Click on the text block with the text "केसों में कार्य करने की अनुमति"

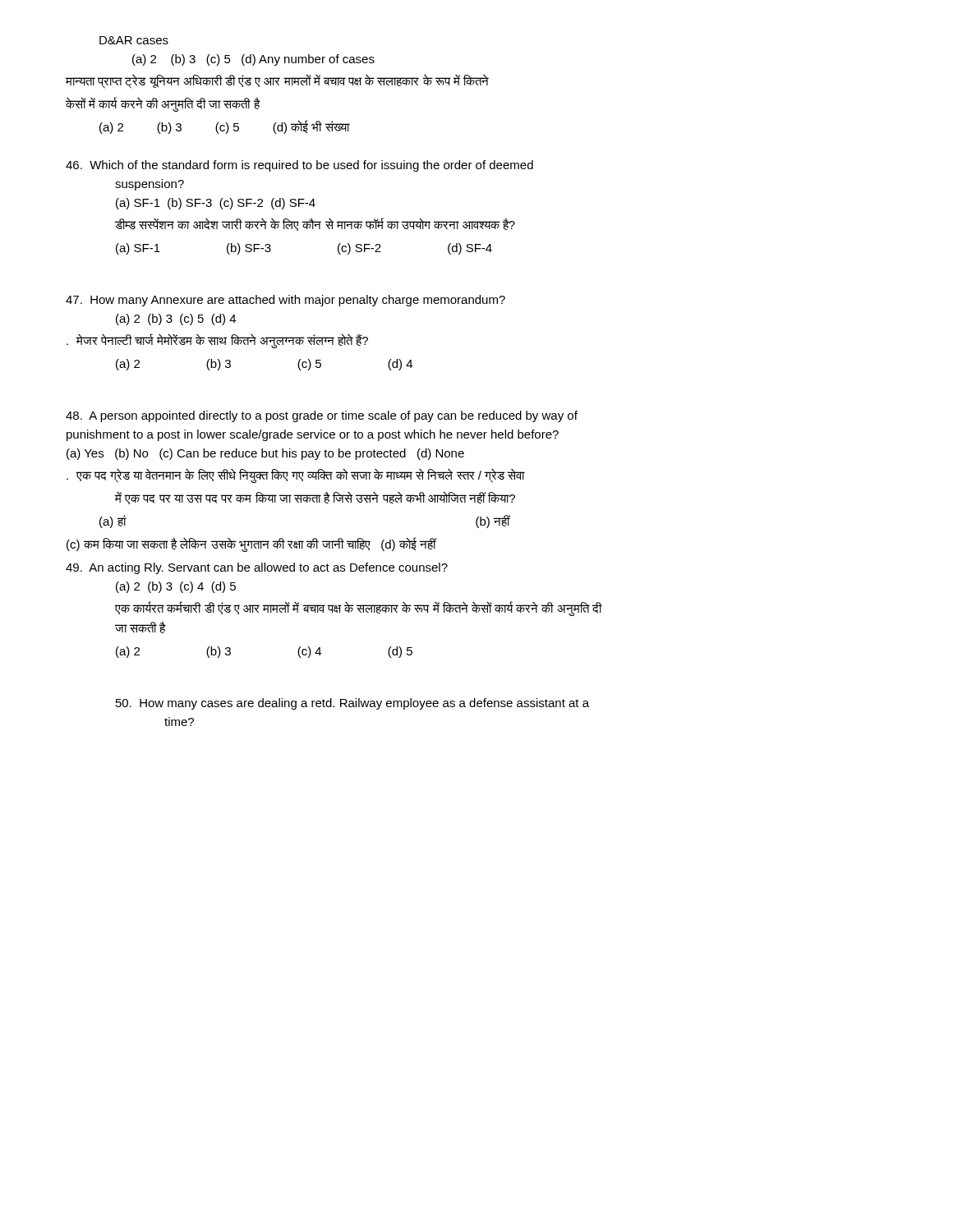[x=163, y=104]
